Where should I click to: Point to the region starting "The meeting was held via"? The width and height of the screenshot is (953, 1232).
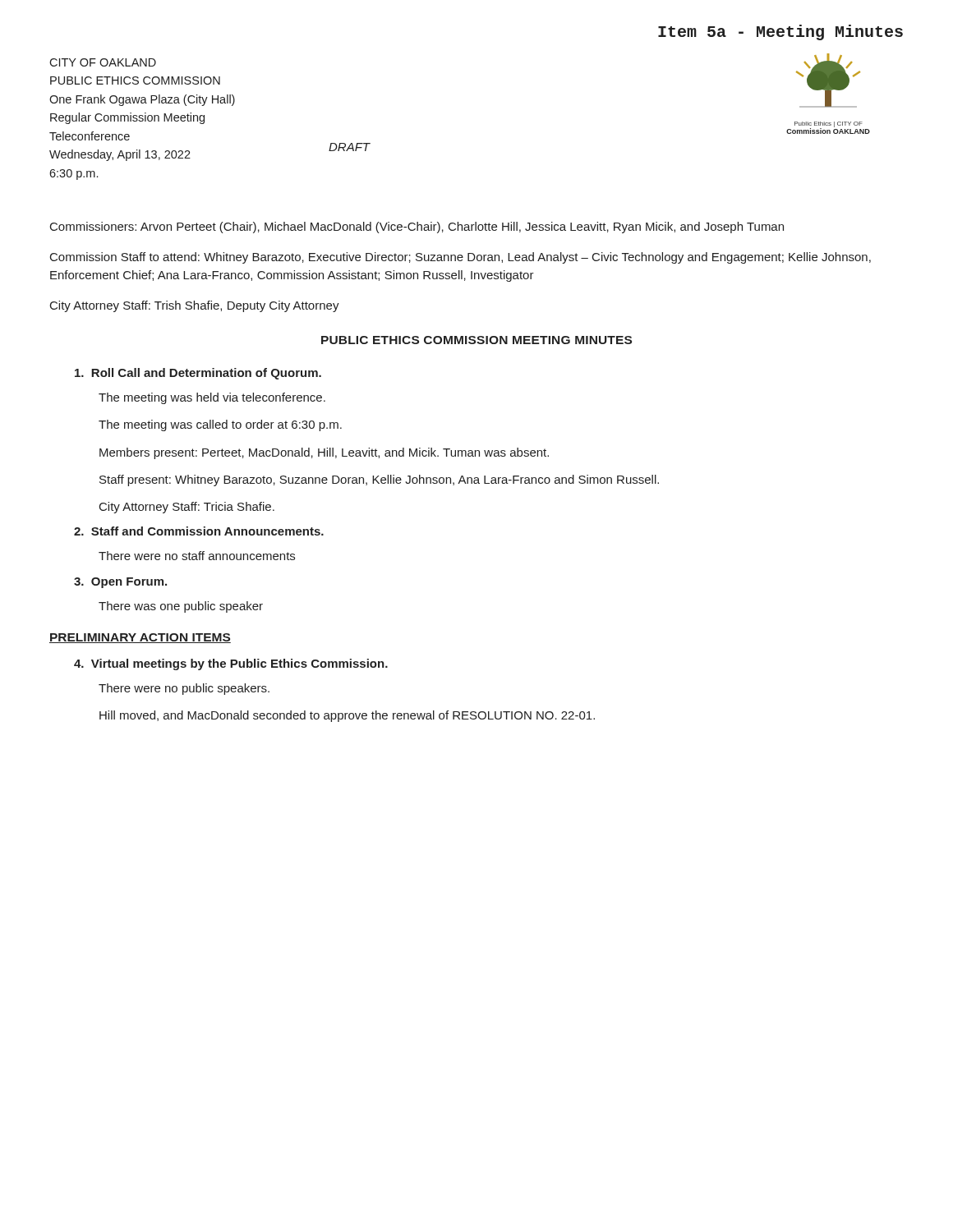point(212,397)
